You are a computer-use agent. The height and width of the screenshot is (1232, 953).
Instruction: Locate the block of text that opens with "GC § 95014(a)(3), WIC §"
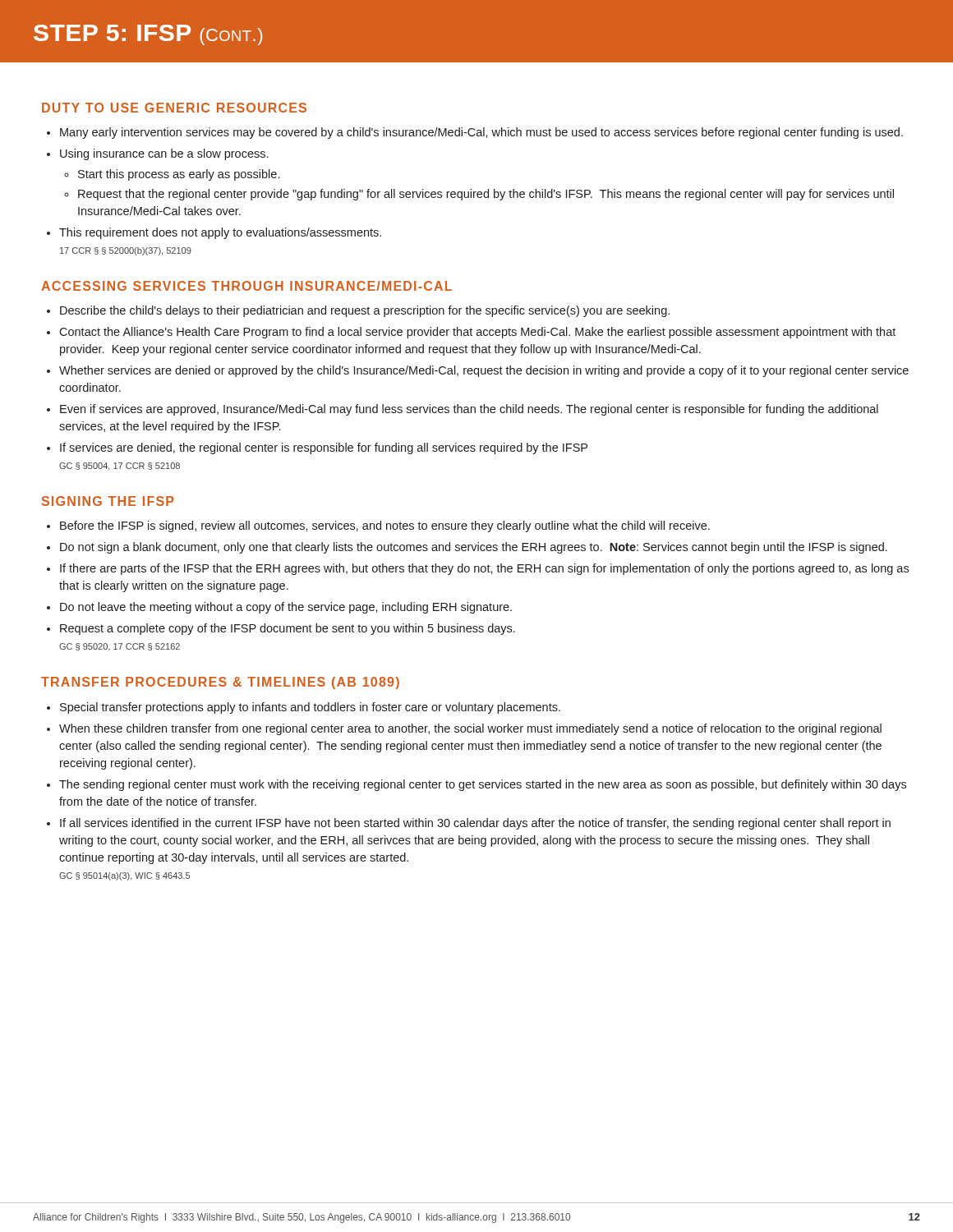click(125, 875)
